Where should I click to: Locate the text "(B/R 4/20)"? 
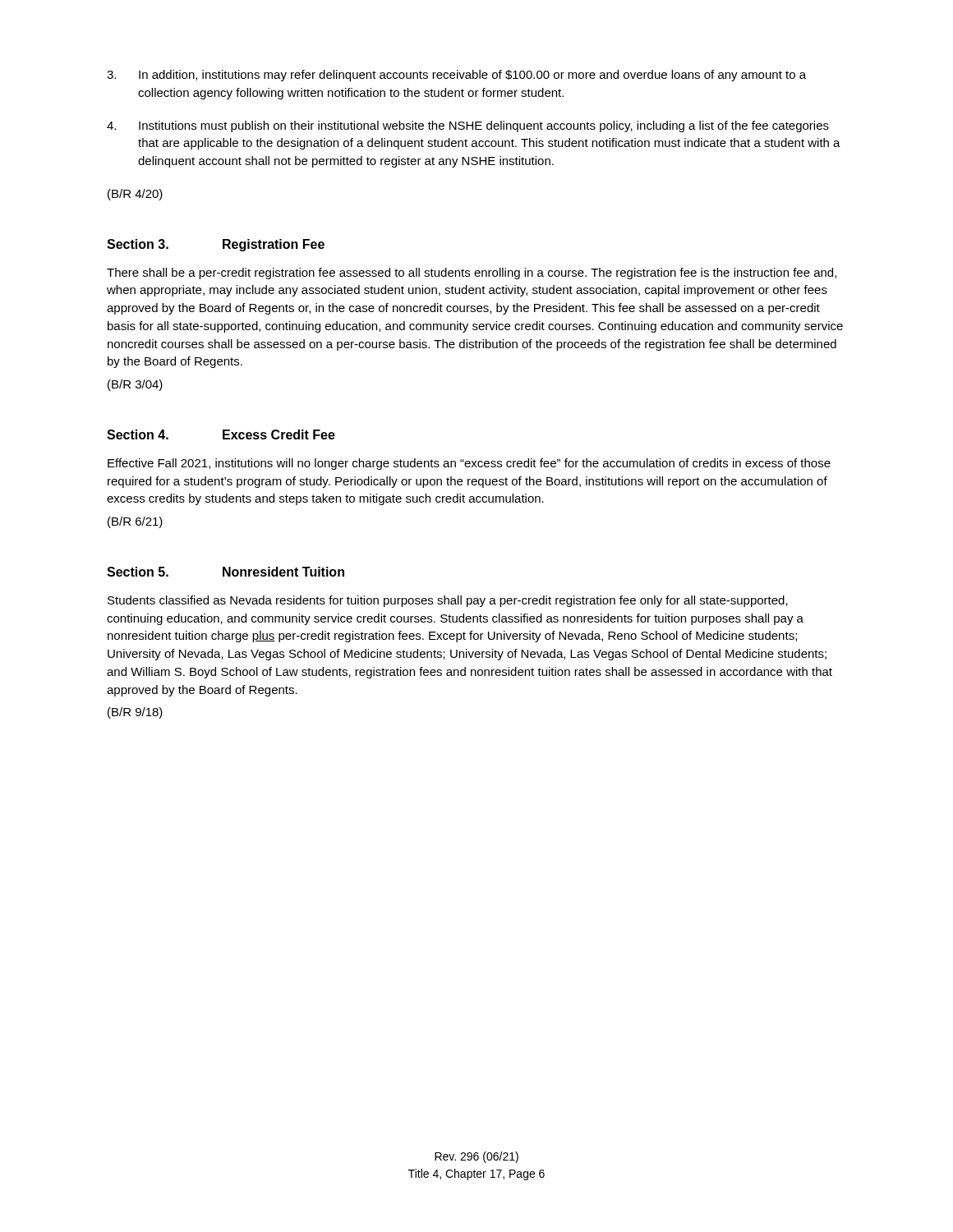(x=135, y=193)
